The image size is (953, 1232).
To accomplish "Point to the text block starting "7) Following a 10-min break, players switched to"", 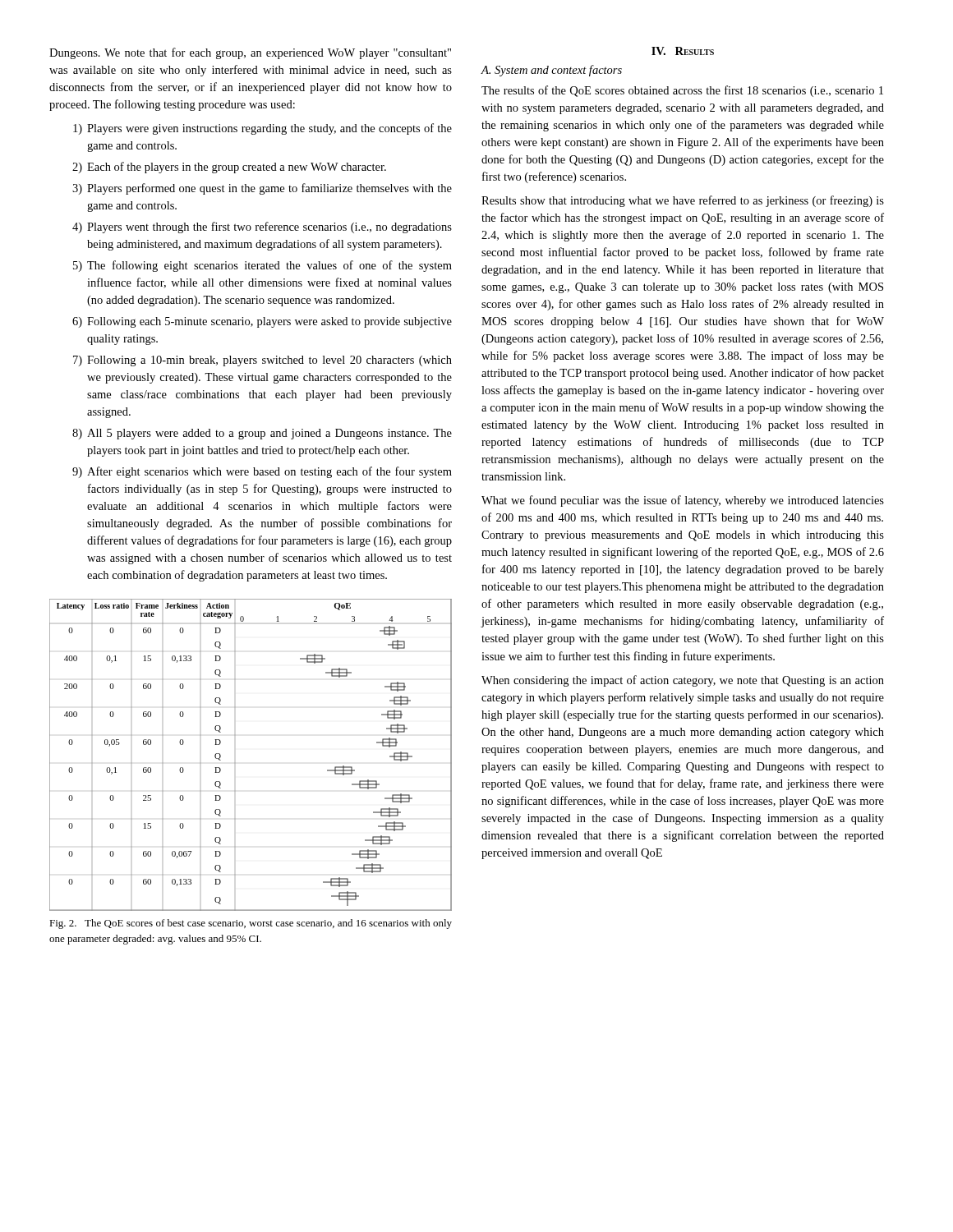I will [x=258, y=386].
